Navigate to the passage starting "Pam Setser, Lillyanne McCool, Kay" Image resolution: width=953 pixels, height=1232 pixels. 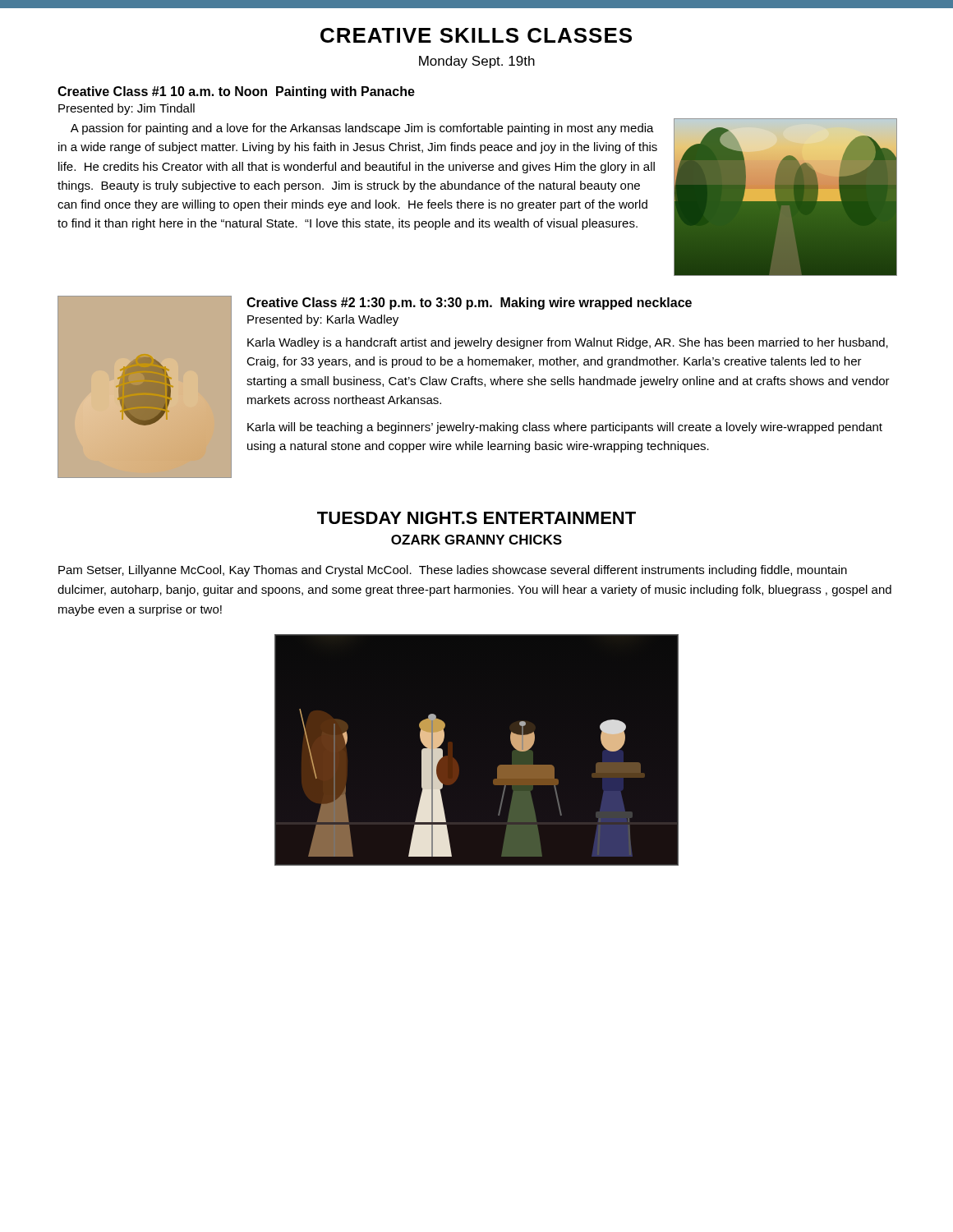tap(475, 589)
